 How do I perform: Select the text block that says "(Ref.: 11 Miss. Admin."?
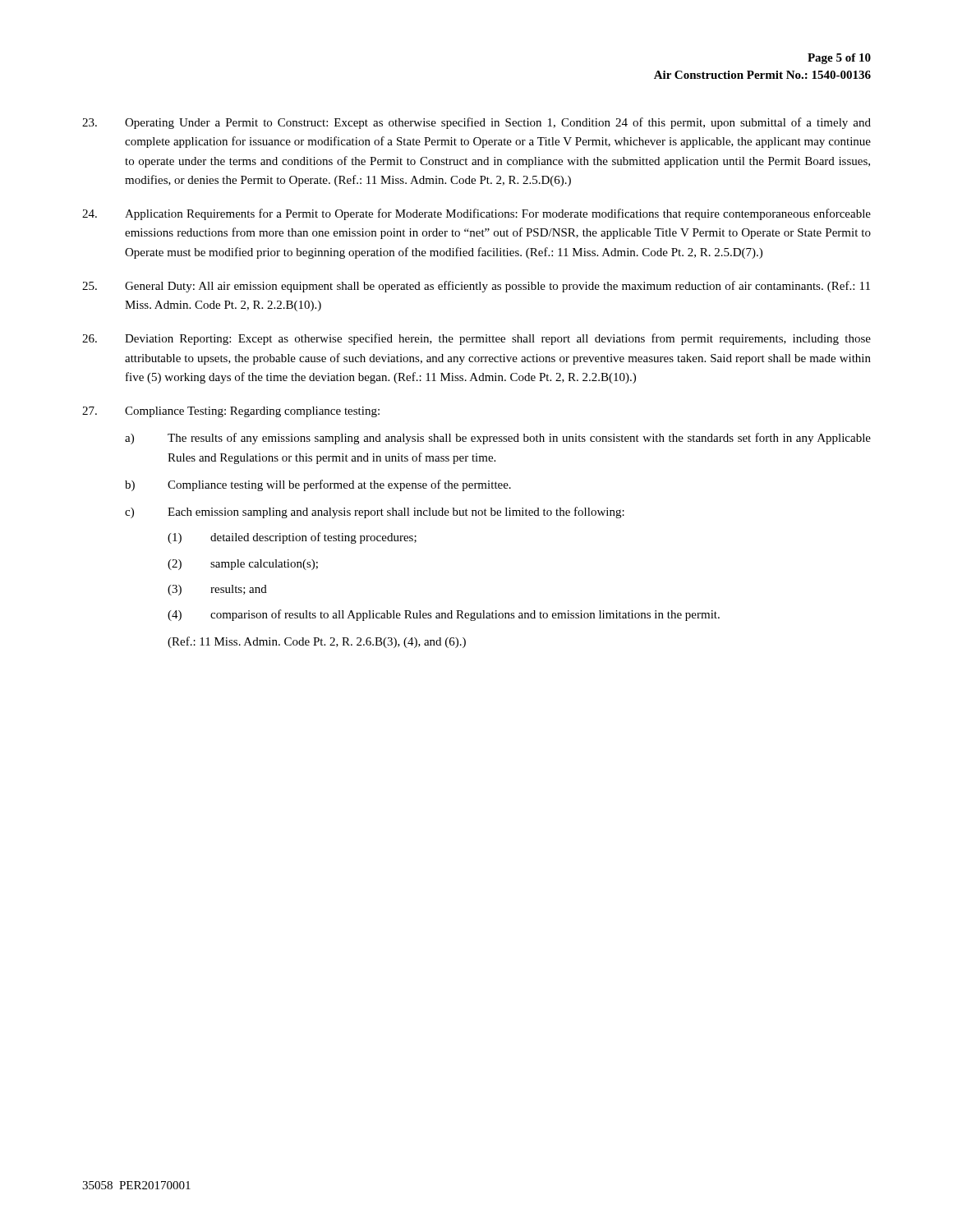point(317,642)
